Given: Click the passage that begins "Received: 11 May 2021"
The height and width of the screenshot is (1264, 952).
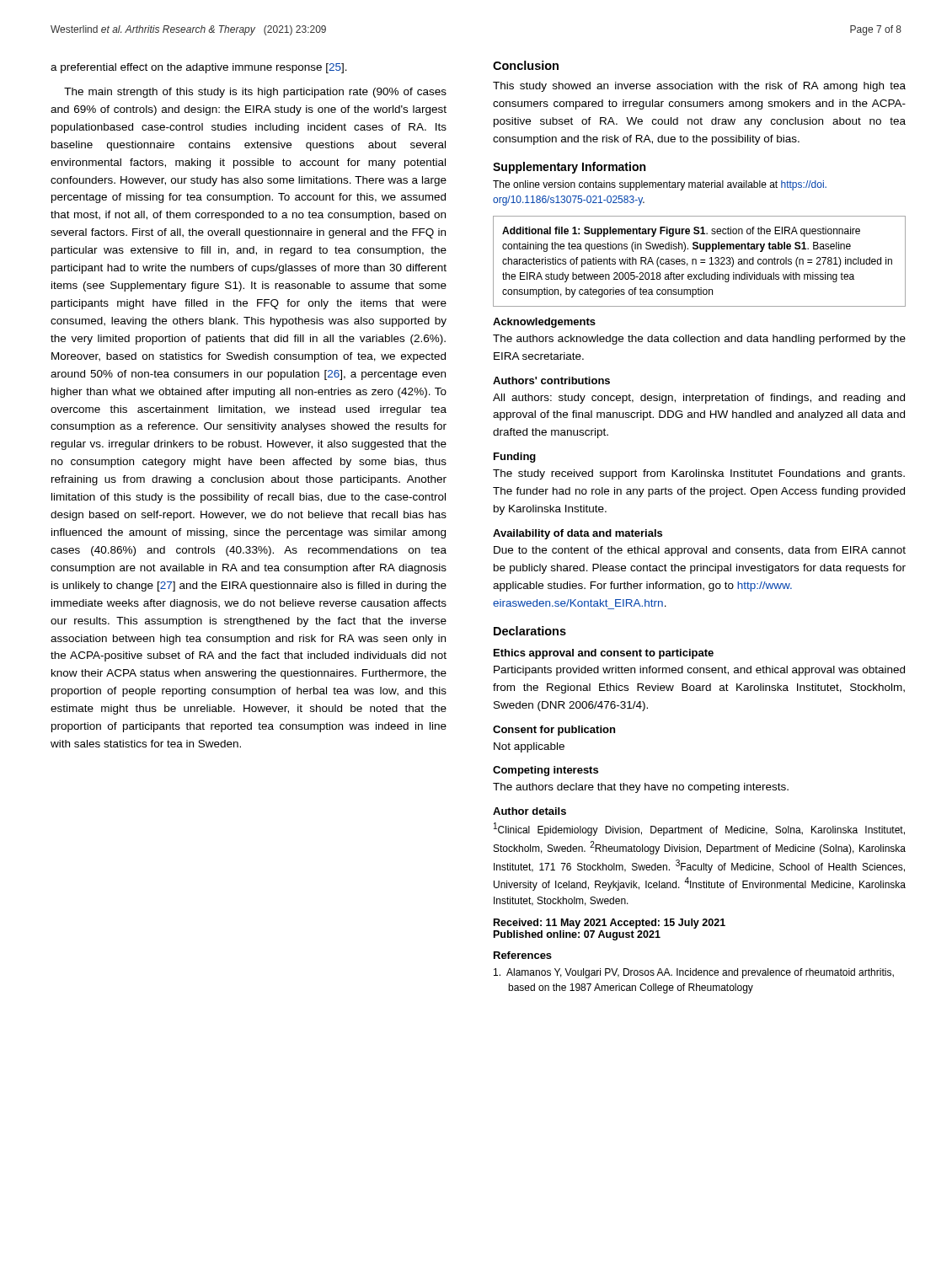Looking at the screenshot, I should coord(609,929).
